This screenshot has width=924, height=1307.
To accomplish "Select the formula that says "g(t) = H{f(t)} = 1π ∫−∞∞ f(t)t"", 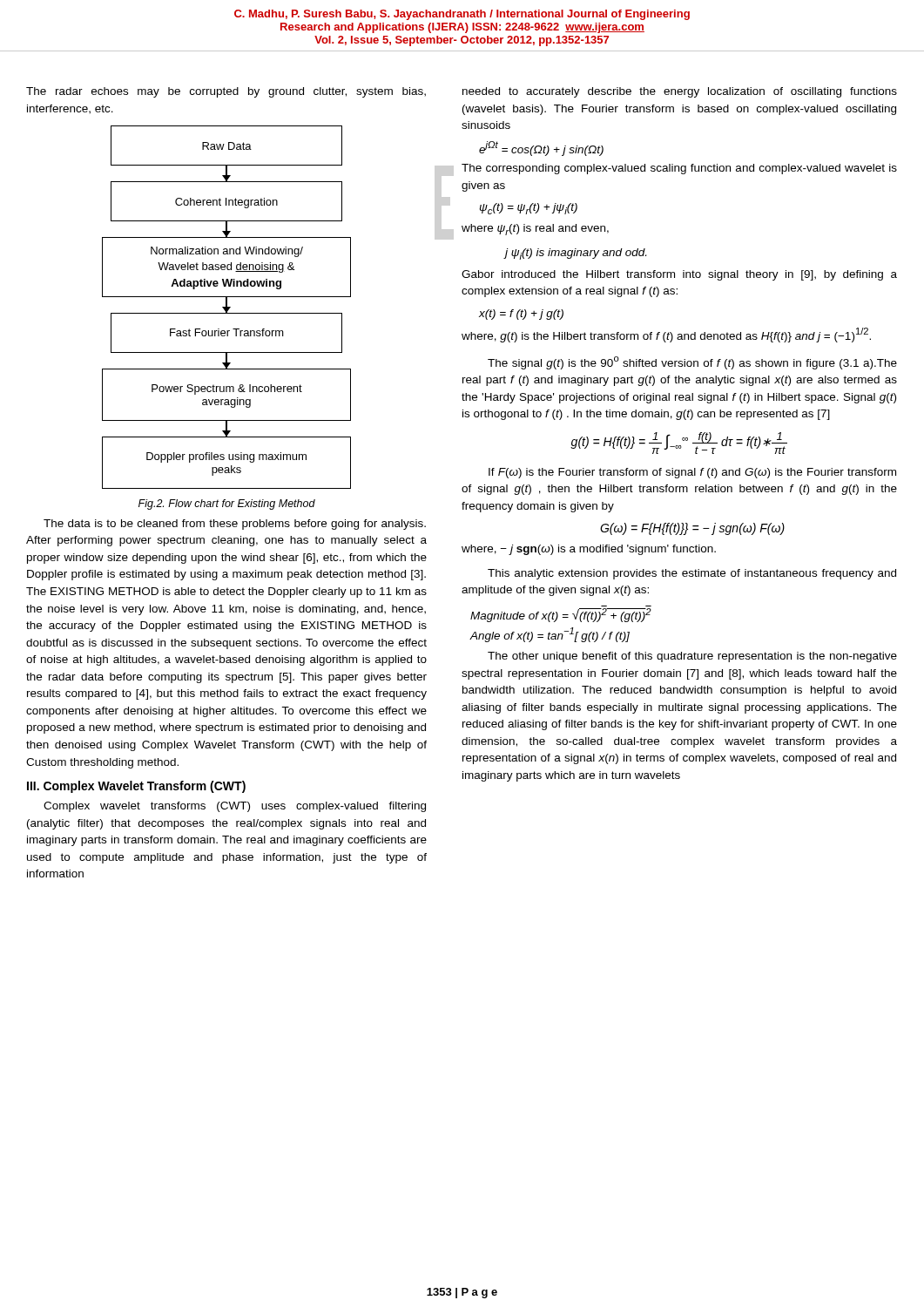I will click(x=679, y=443).
